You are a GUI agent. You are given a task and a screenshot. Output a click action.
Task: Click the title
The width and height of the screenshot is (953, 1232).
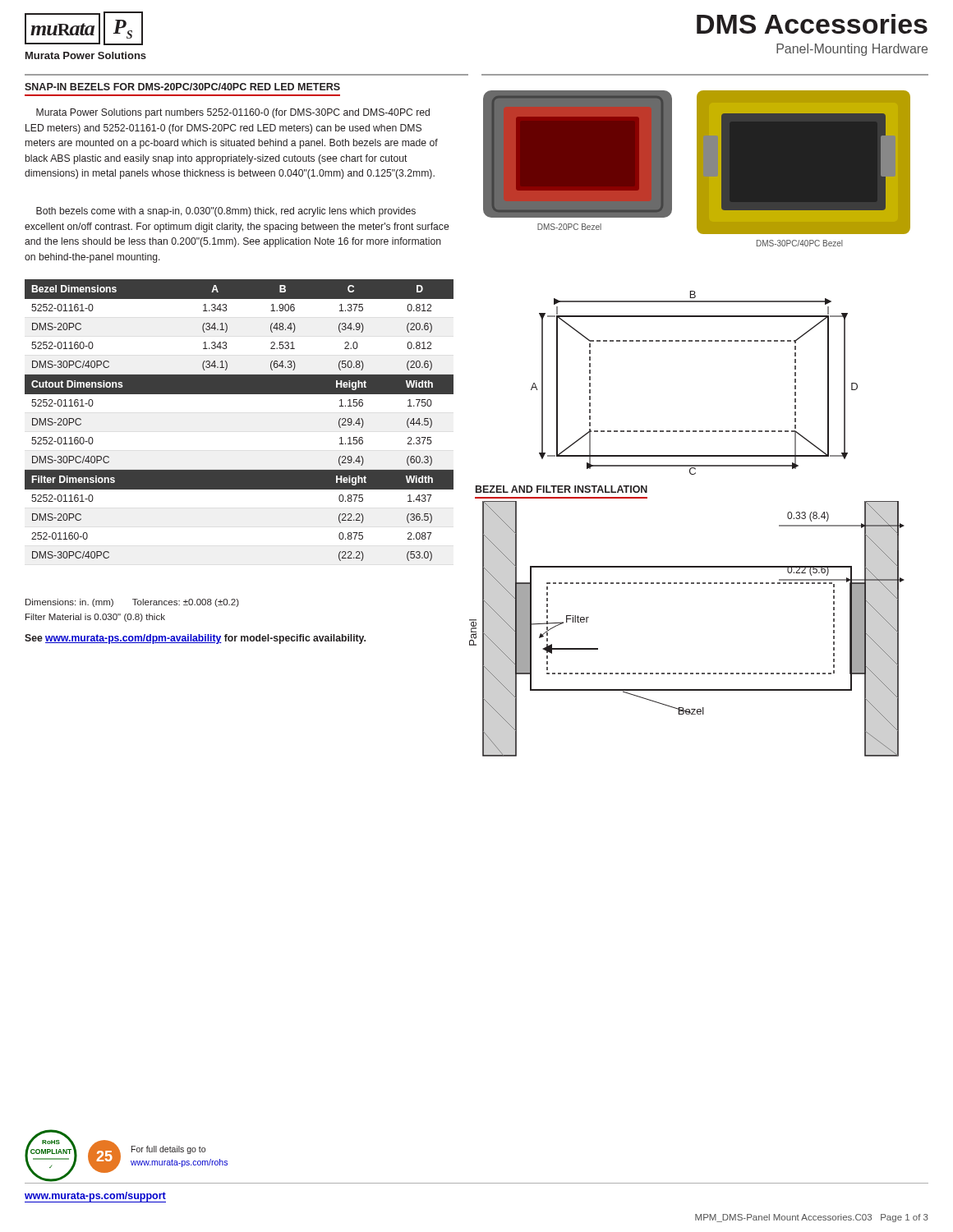pyautogui.click(x=812, y=32)
